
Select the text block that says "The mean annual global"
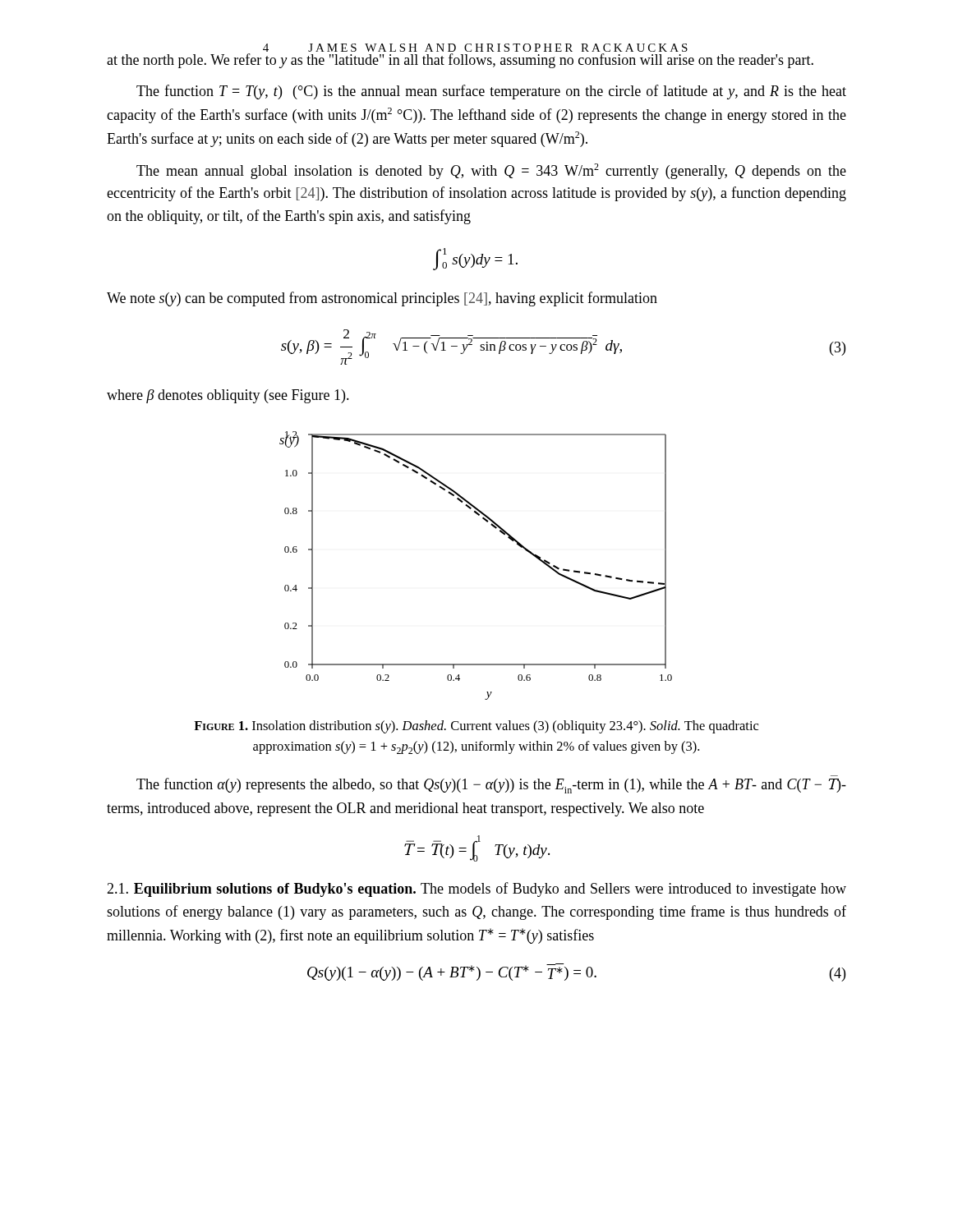coord(476,194)
